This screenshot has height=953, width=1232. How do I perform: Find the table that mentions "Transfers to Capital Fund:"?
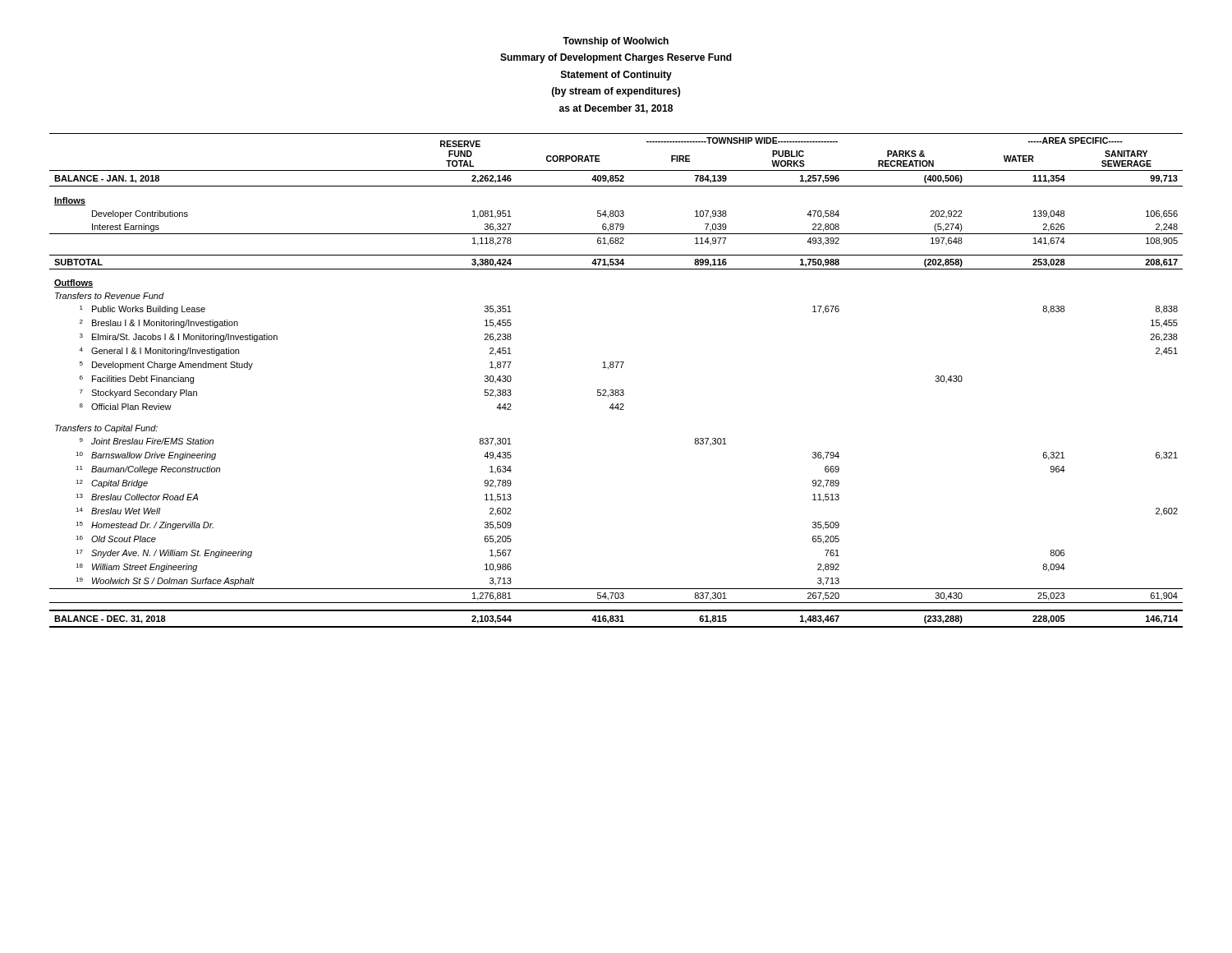616,380
